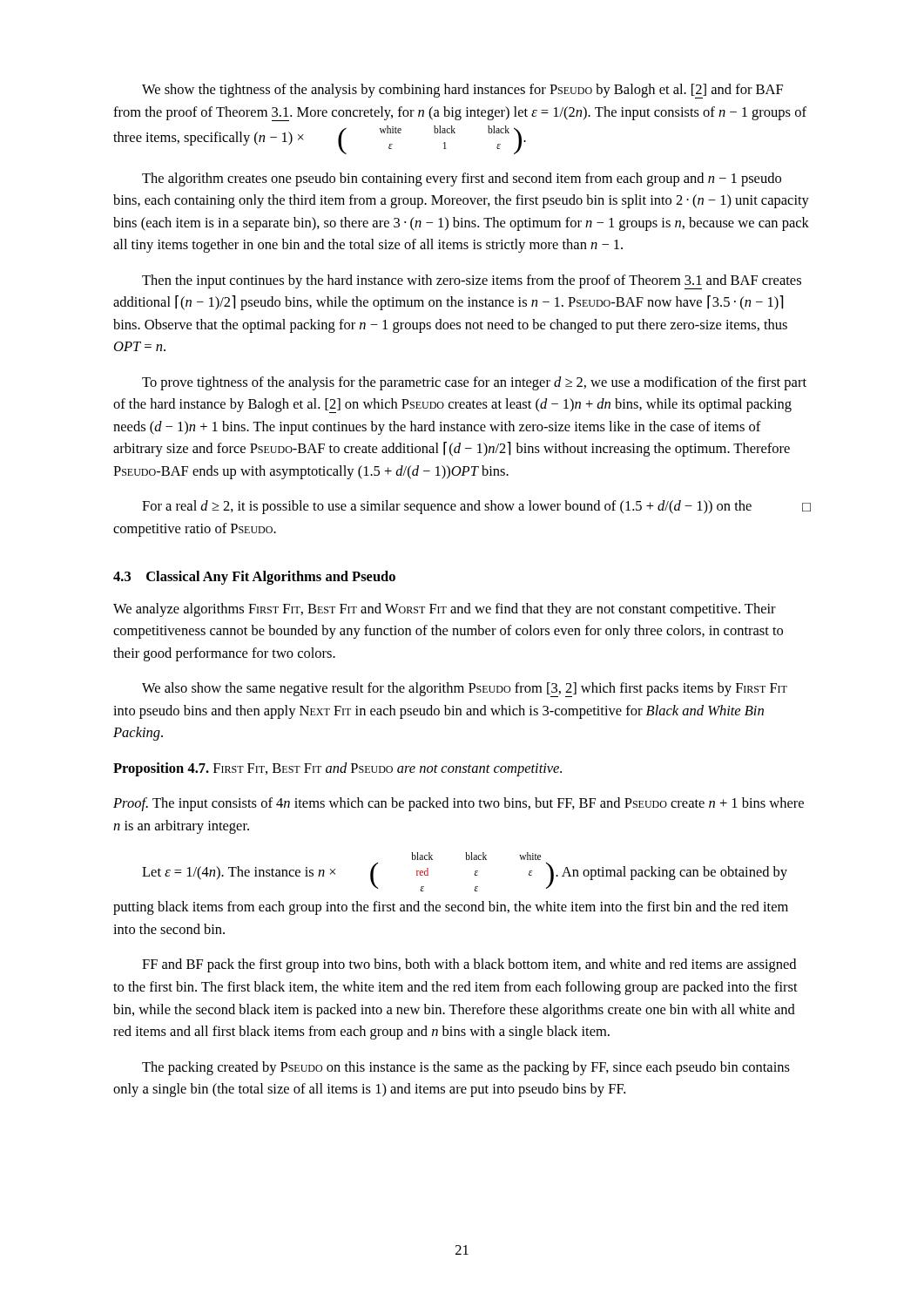Select the text block with the text "We also show the same negative result for"
Image resolution: width=924 pixels, height=1307 pixels.
coord(462,711)
